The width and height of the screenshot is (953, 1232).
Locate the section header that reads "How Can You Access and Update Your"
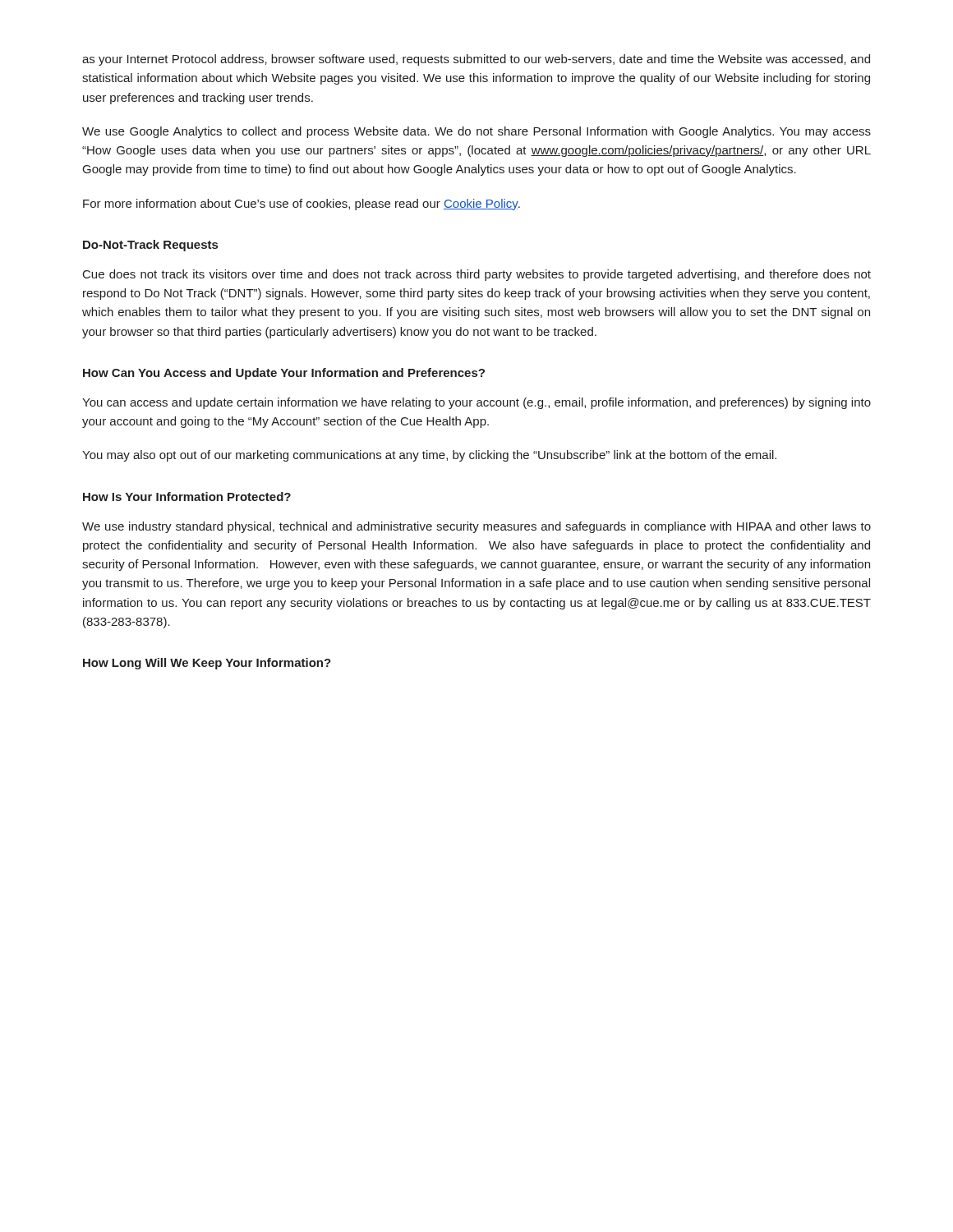point(284,372)
